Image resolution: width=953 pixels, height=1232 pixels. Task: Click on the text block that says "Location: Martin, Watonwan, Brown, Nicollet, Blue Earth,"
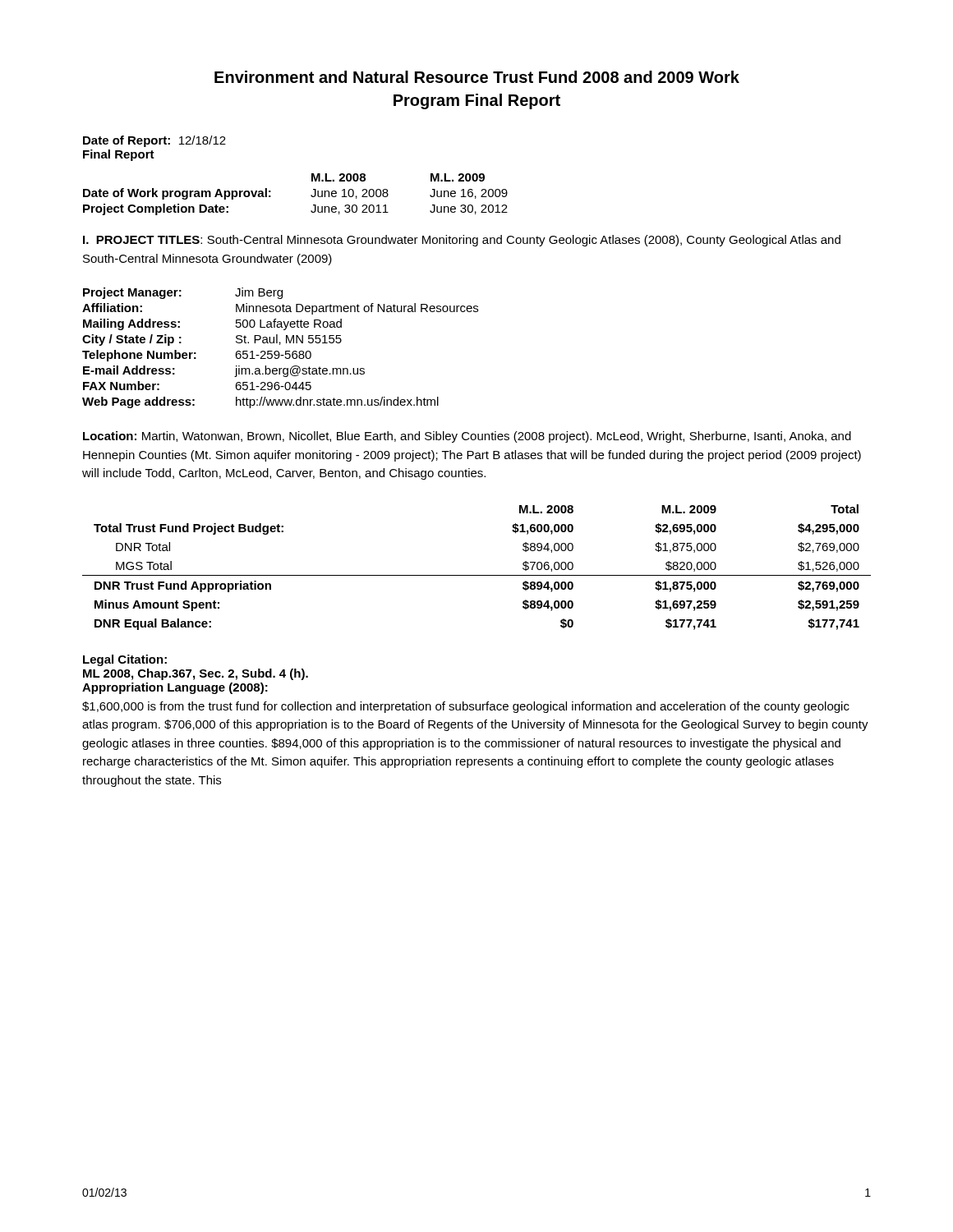coord(472,454)
